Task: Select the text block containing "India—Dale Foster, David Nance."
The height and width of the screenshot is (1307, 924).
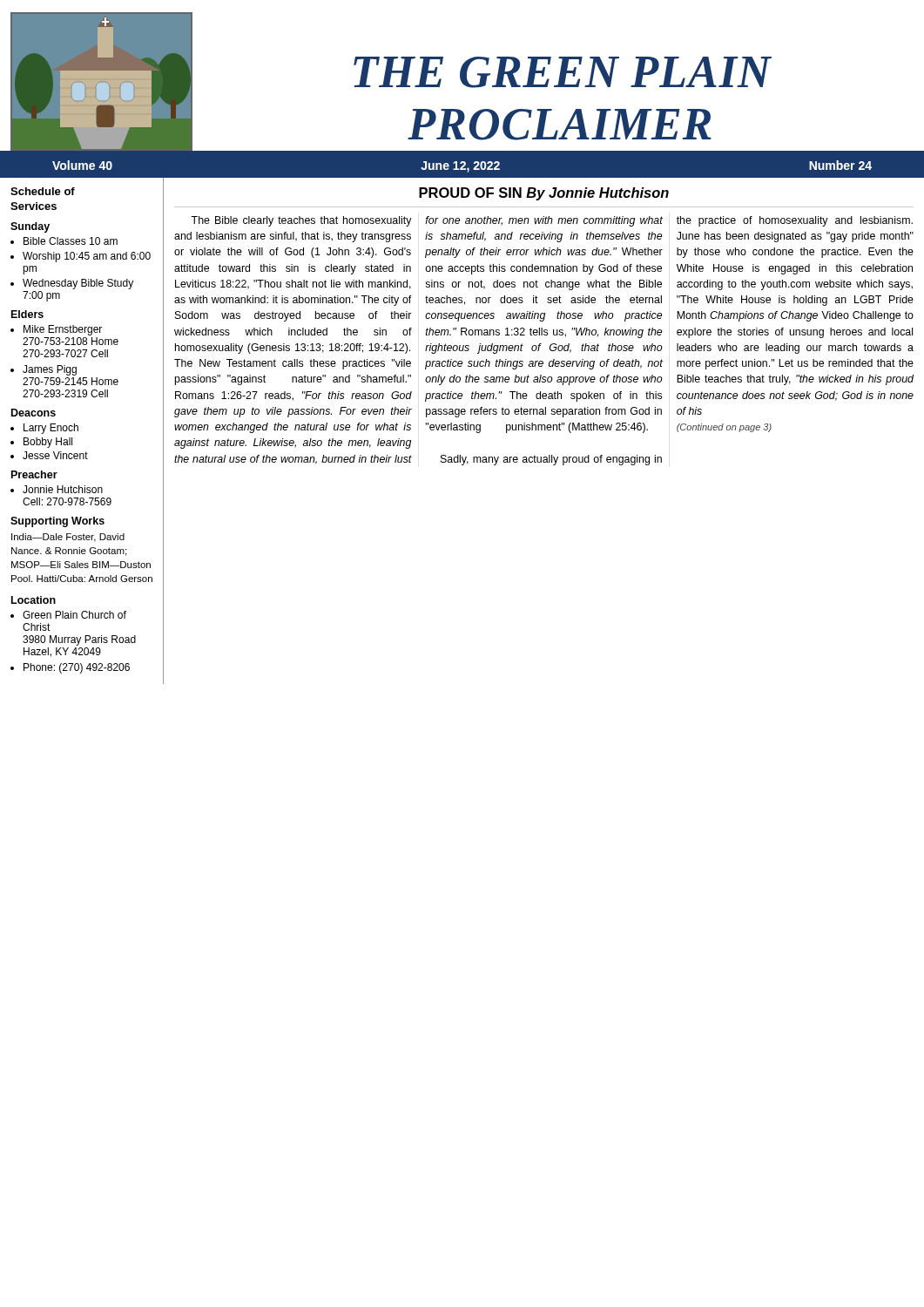Action: [x=82, y=558]
